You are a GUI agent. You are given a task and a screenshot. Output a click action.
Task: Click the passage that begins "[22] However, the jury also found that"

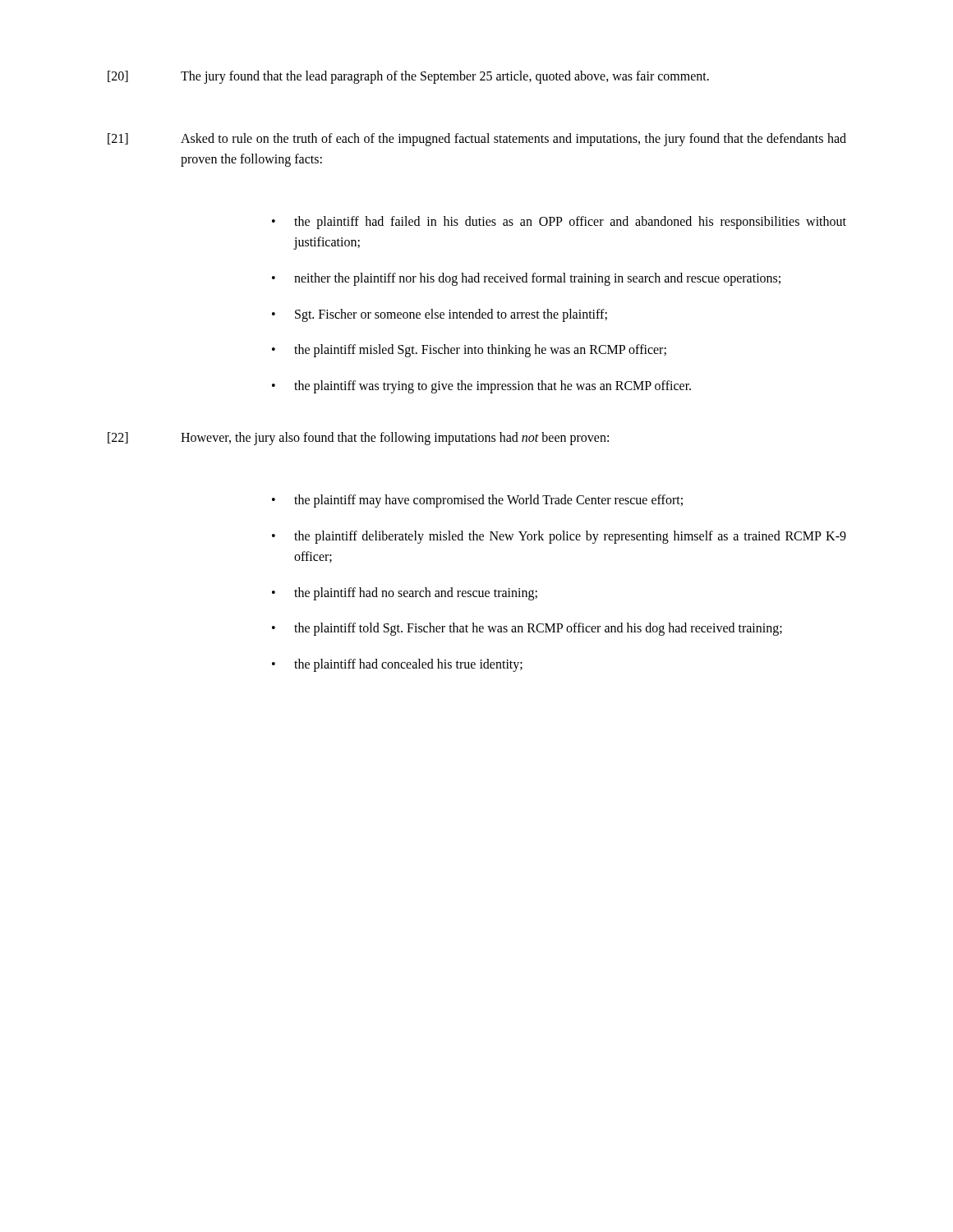476,438
